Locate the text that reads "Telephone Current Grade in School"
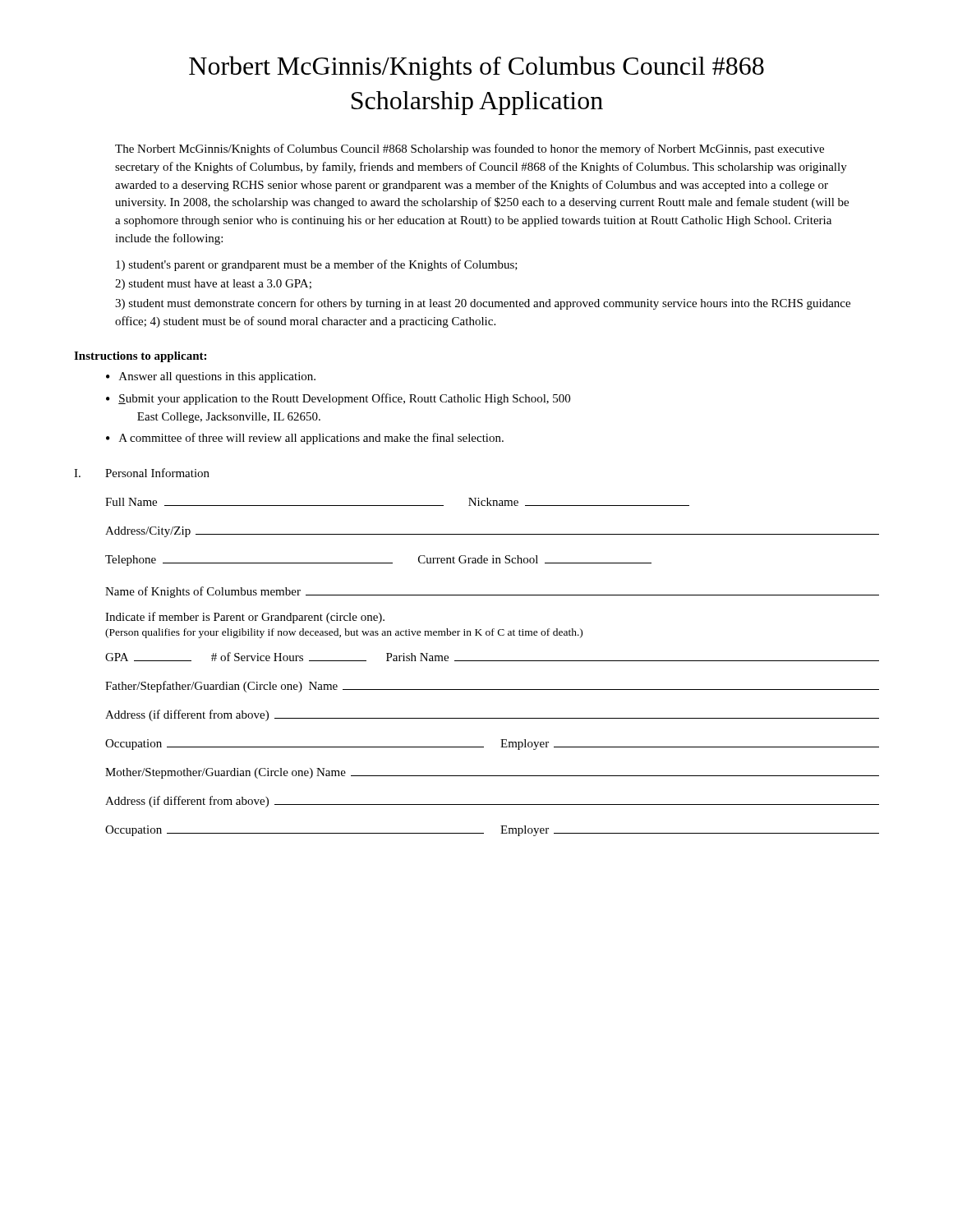Viewport: 953px width, 1232px height. tap(378, 558)
